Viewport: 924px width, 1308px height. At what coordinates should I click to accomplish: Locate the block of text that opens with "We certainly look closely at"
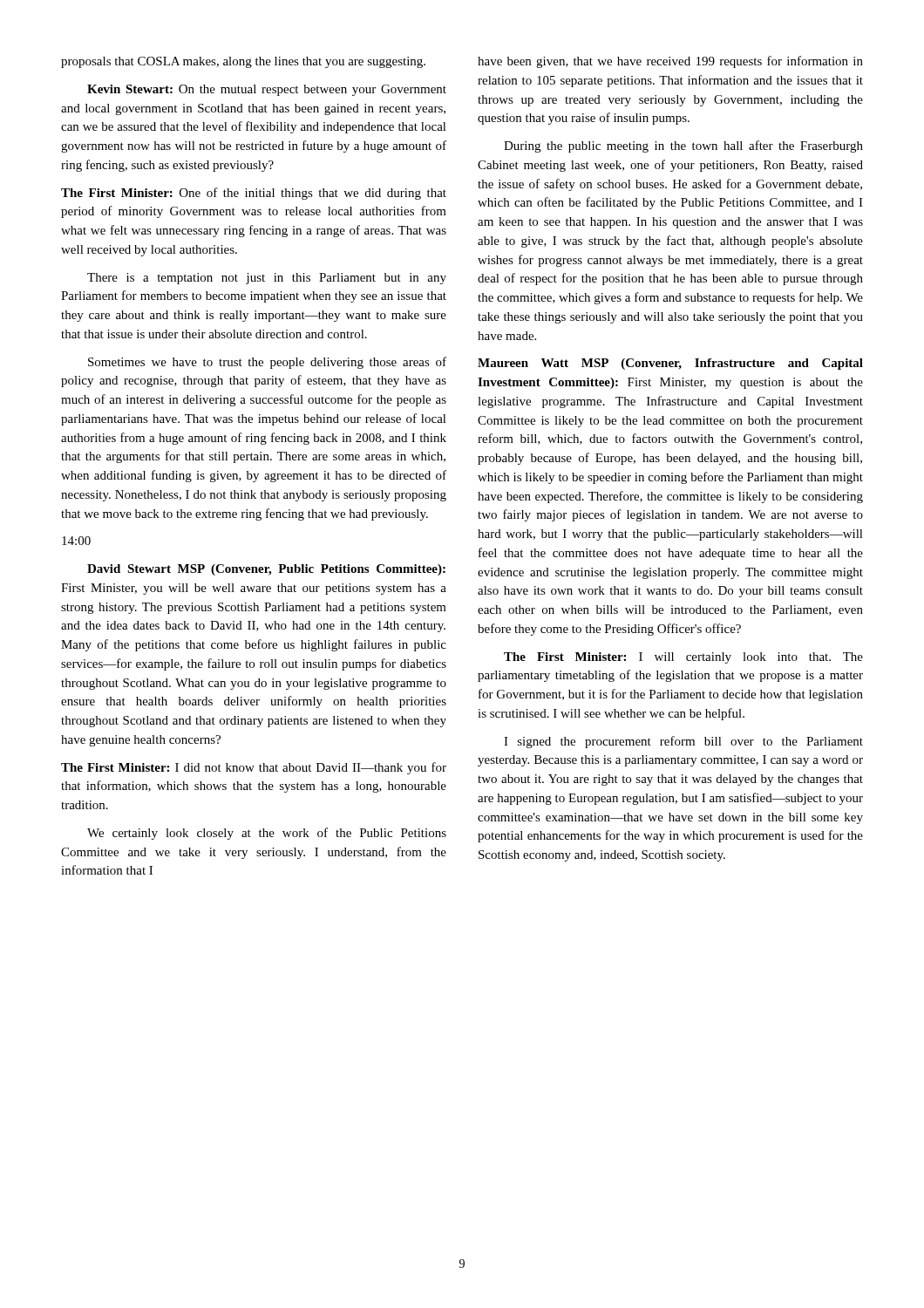pos(254,852)
